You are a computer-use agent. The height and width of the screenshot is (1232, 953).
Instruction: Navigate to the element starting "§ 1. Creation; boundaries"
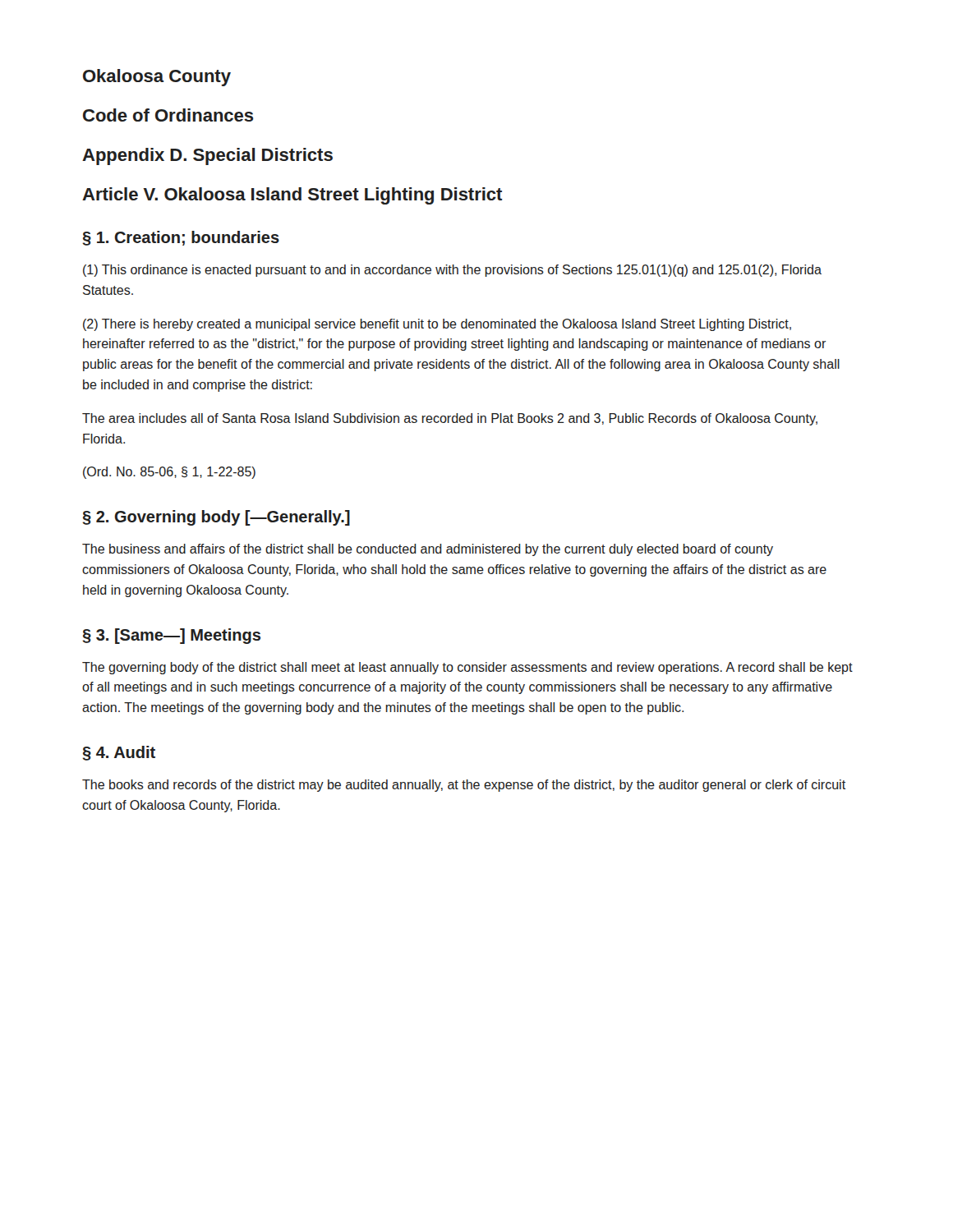(x=181, y=237)
